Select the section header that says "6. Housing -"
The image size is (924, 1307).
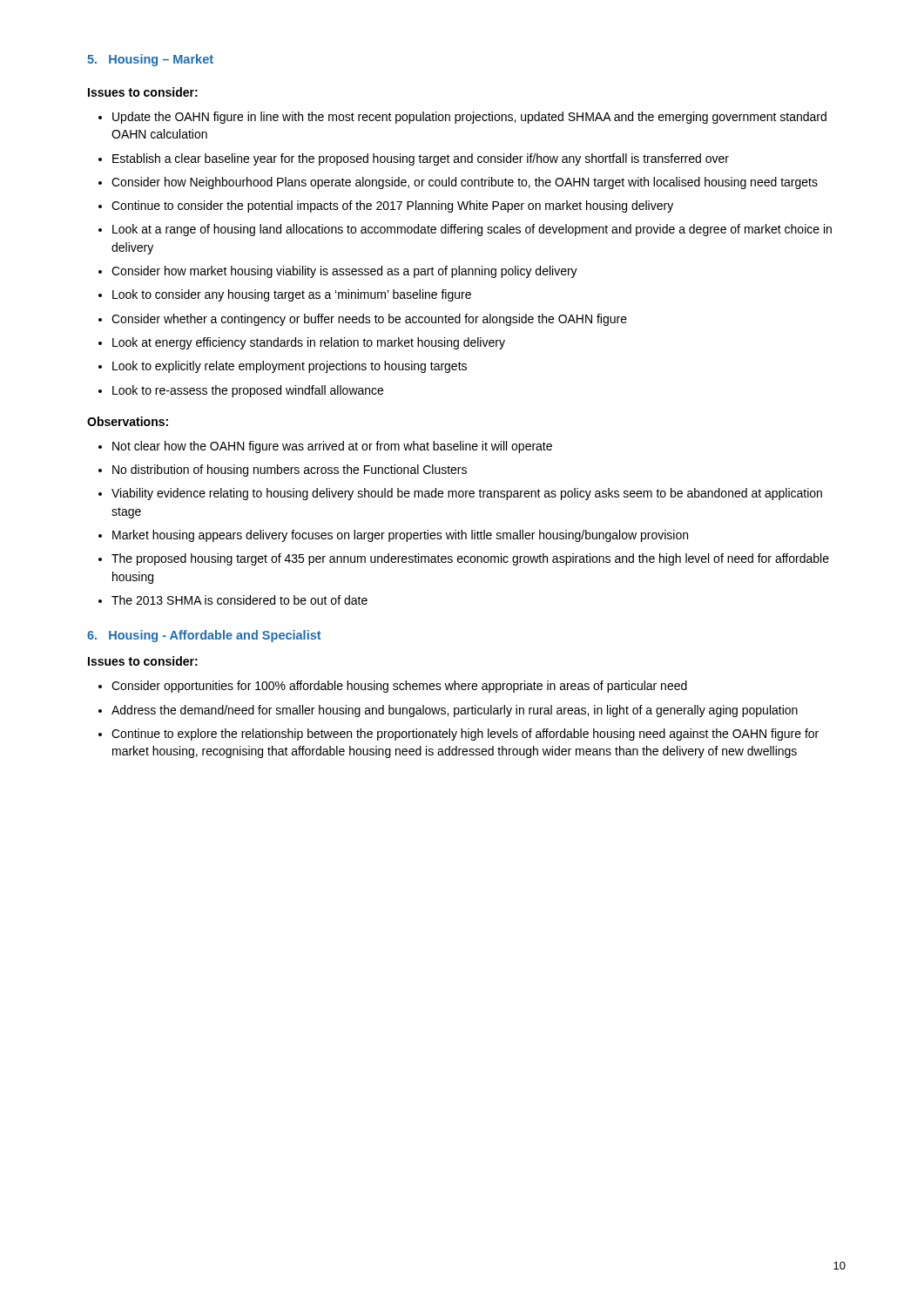(x=204, y=636)
